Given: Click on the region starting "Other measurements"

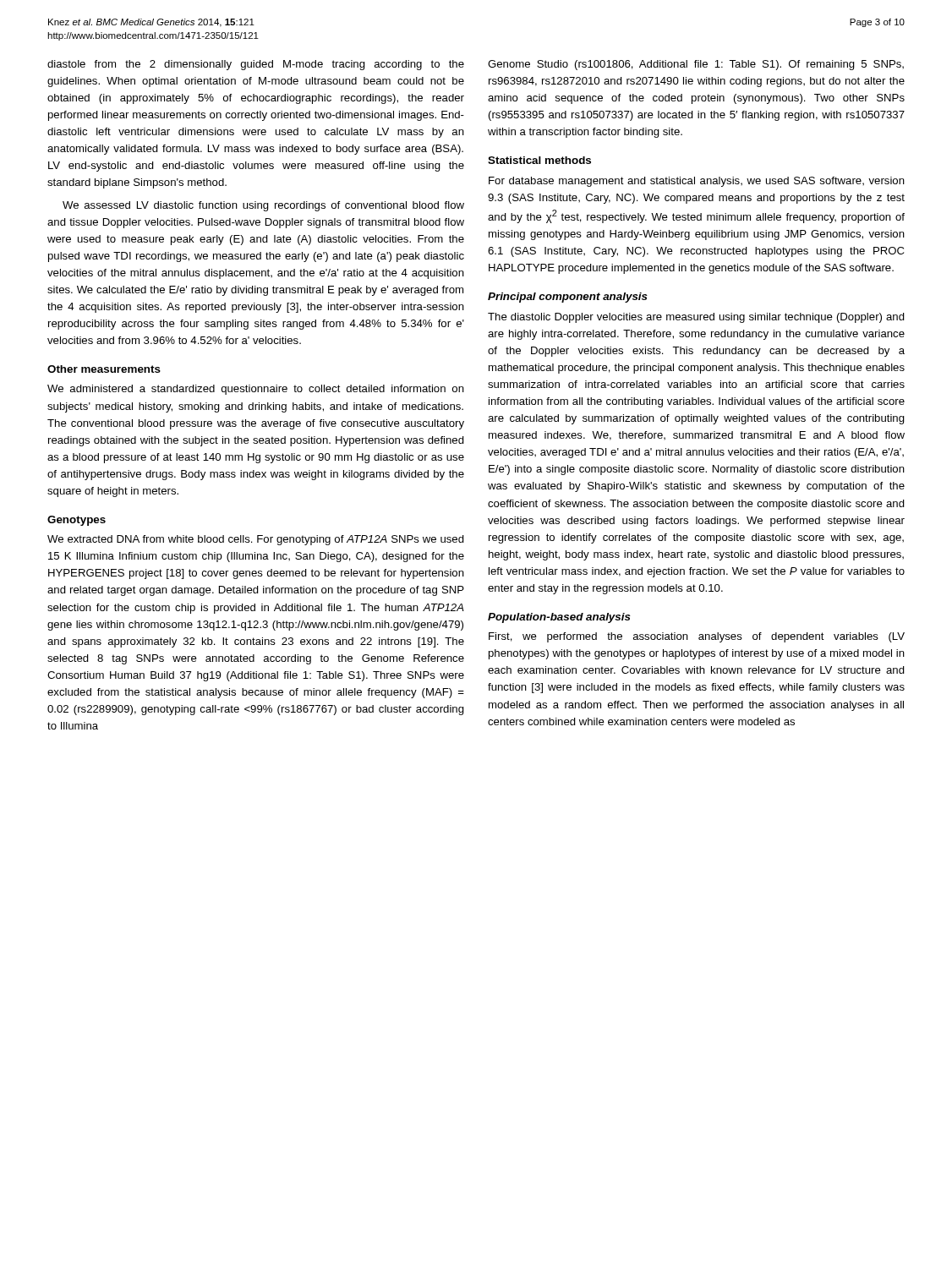Looking at the screenshot, I should point(104,369).
